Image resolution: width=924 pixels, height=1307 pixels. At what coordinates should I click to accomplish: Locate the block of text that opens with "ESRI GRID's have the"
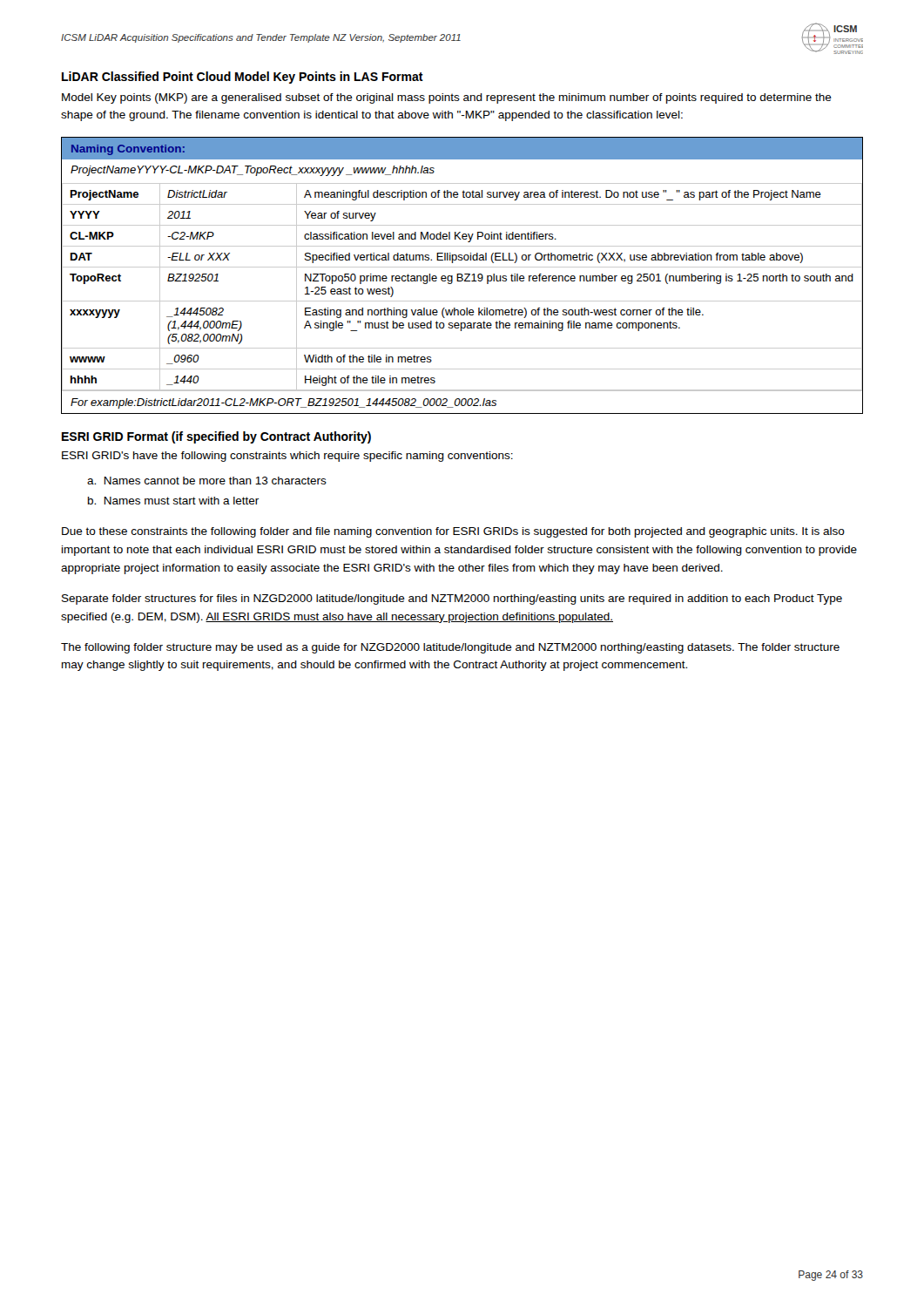click(287, 455)
